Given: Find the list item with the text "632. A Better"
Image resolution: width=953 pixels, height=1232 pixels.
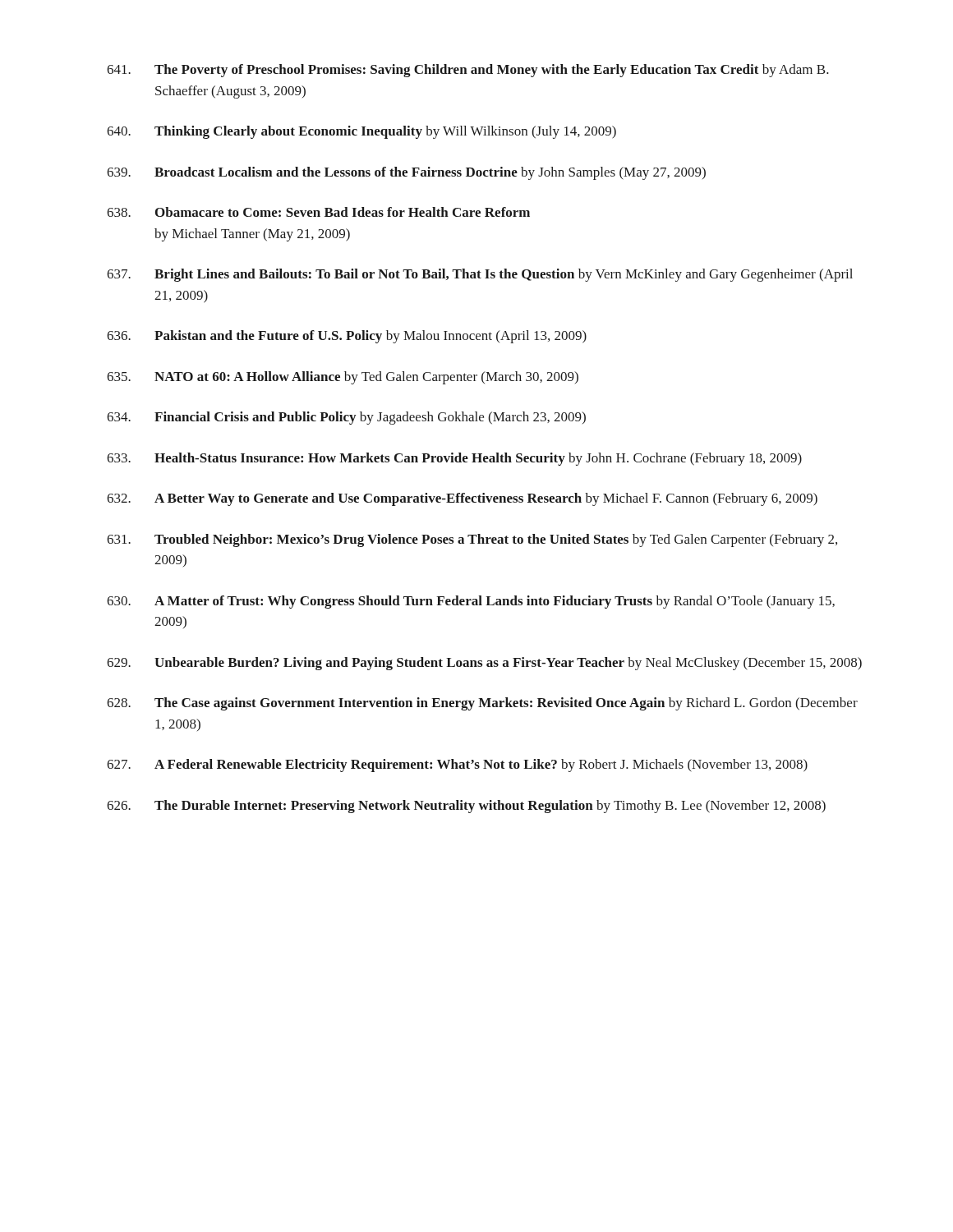Looking at the screenshot, I should pyautogui.click(x=485, y=498).
